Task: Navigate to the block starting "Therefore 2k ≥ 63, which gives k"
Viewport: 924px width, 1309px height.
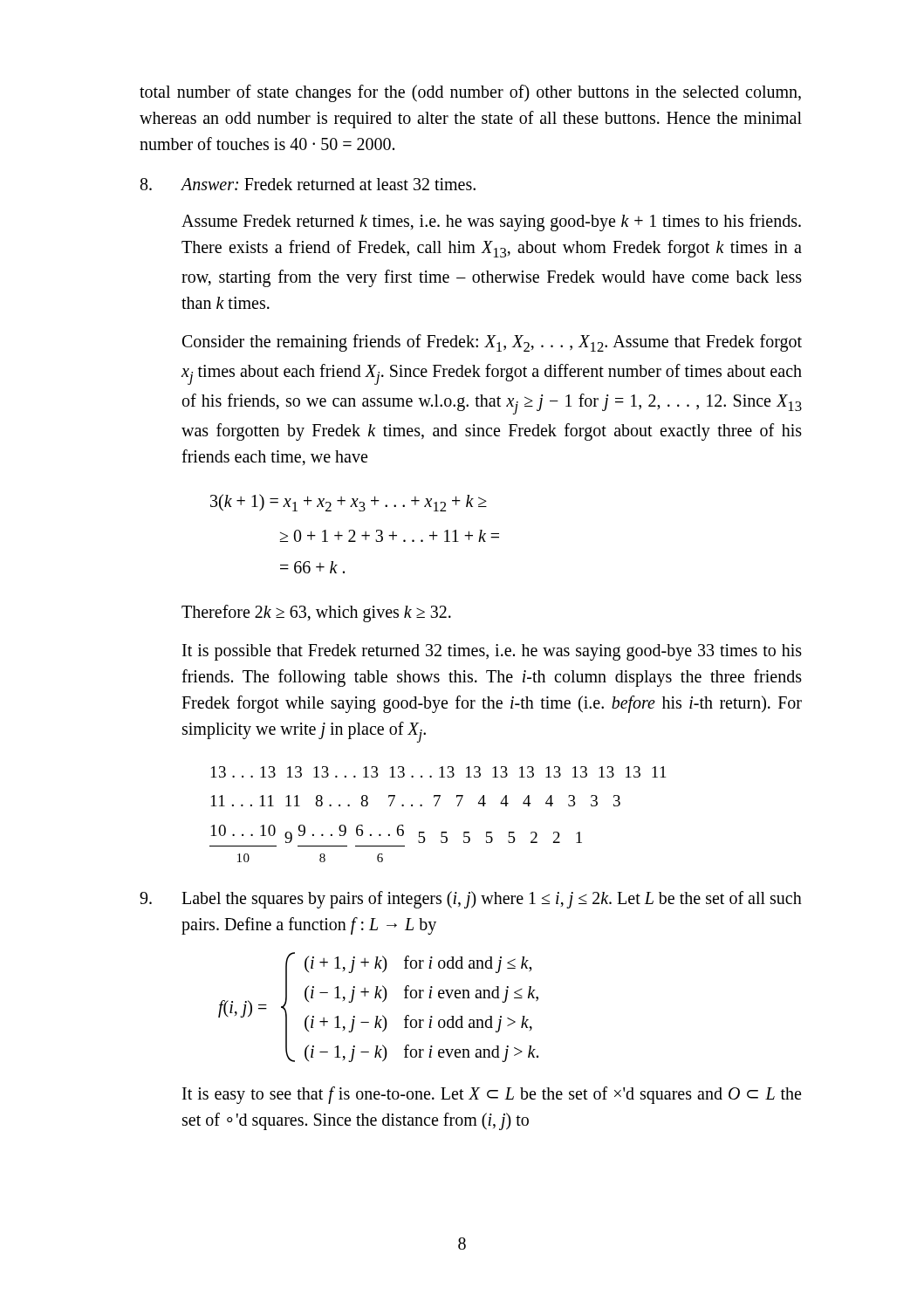Action: 316,613
